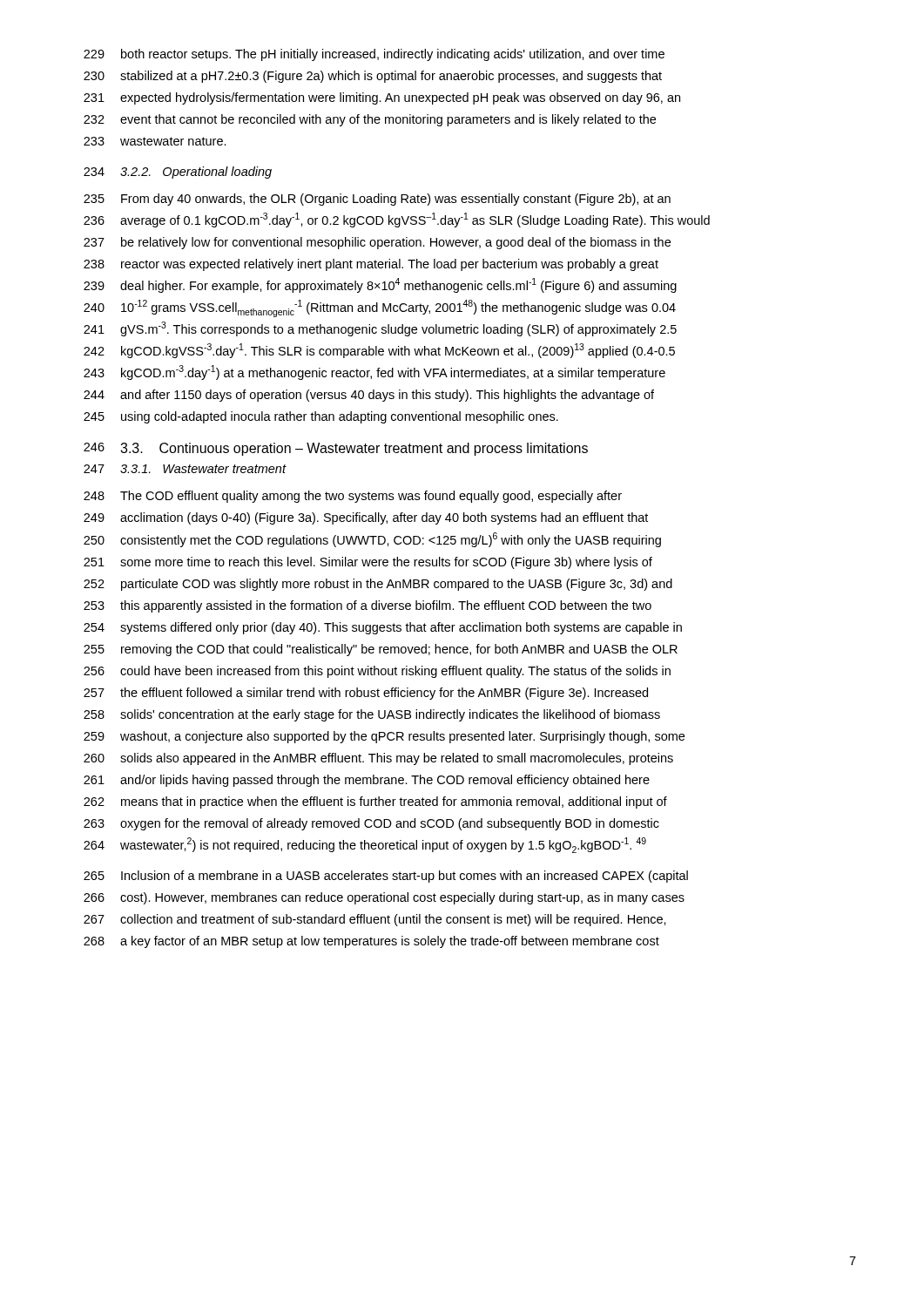Image resolution: width=924 pixels, height=1307 pixels.
Task: Navigate to the element starting "237 be relatively low"
Action: click(x=462, y=243)
